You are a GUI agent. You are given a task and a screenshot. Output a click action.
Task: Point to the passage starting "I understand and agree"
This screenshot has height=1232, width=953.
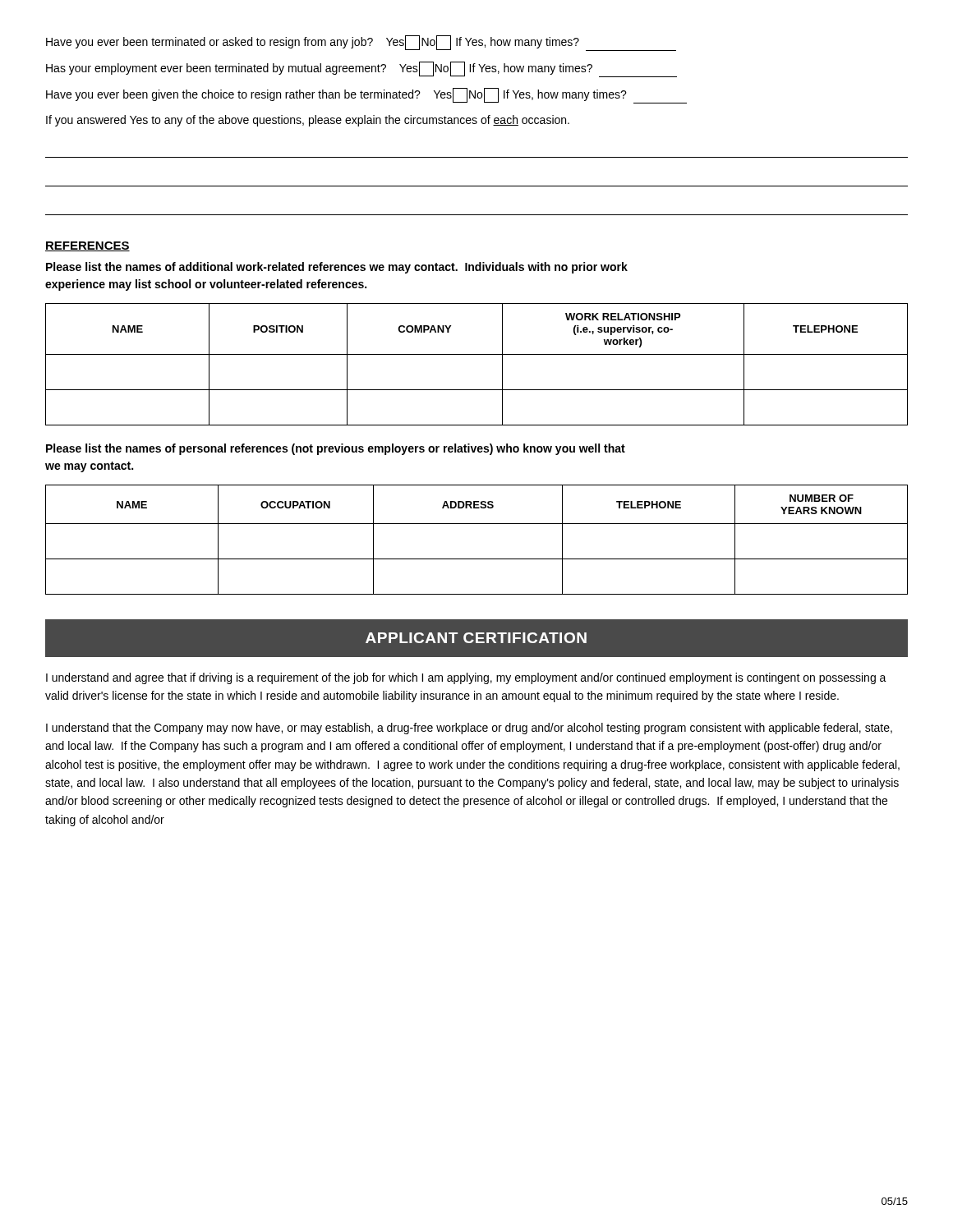[466, 687]
